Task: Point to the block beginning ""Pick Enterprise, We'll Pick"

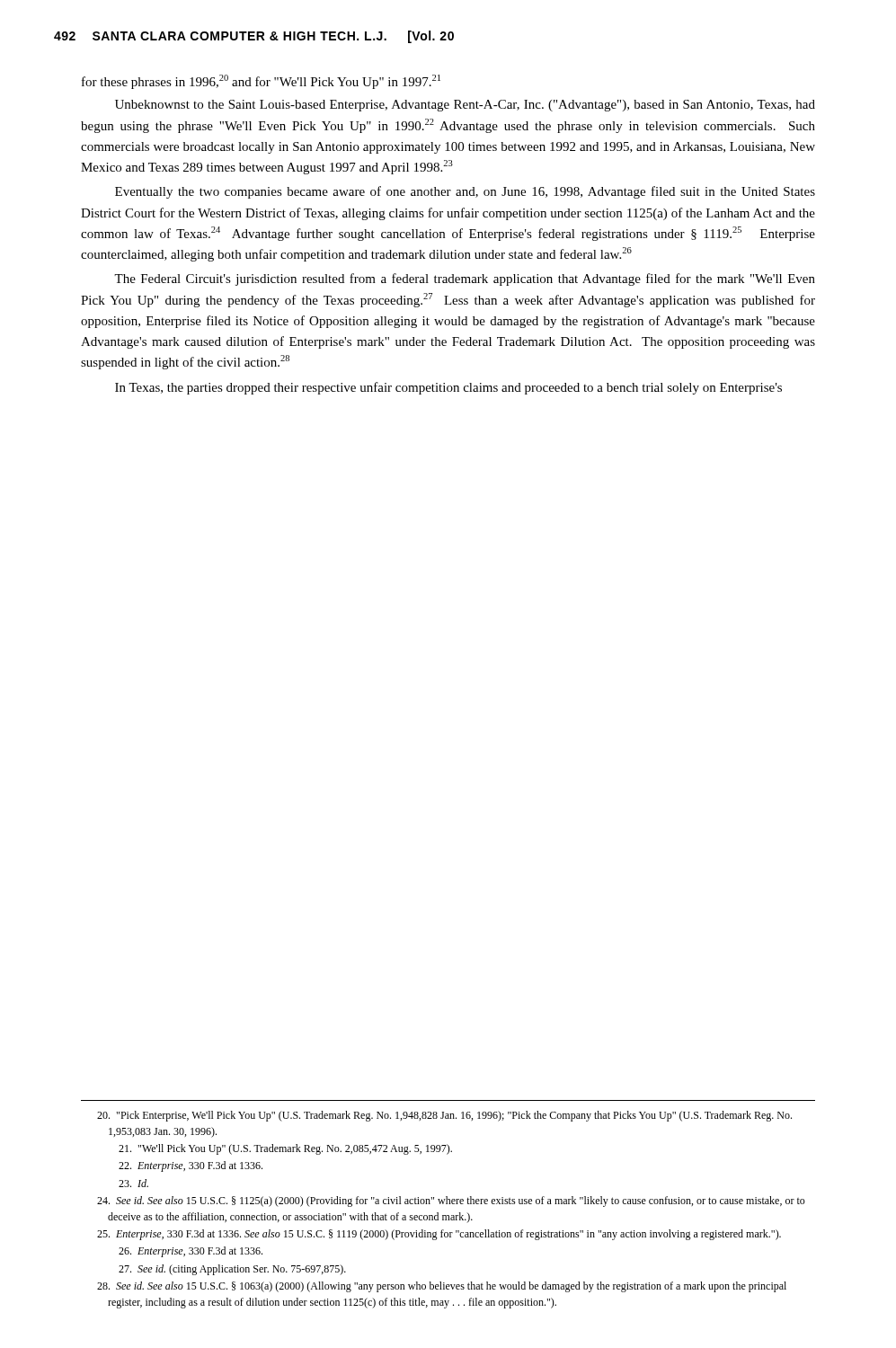Action: click(x=448, y=1209)
